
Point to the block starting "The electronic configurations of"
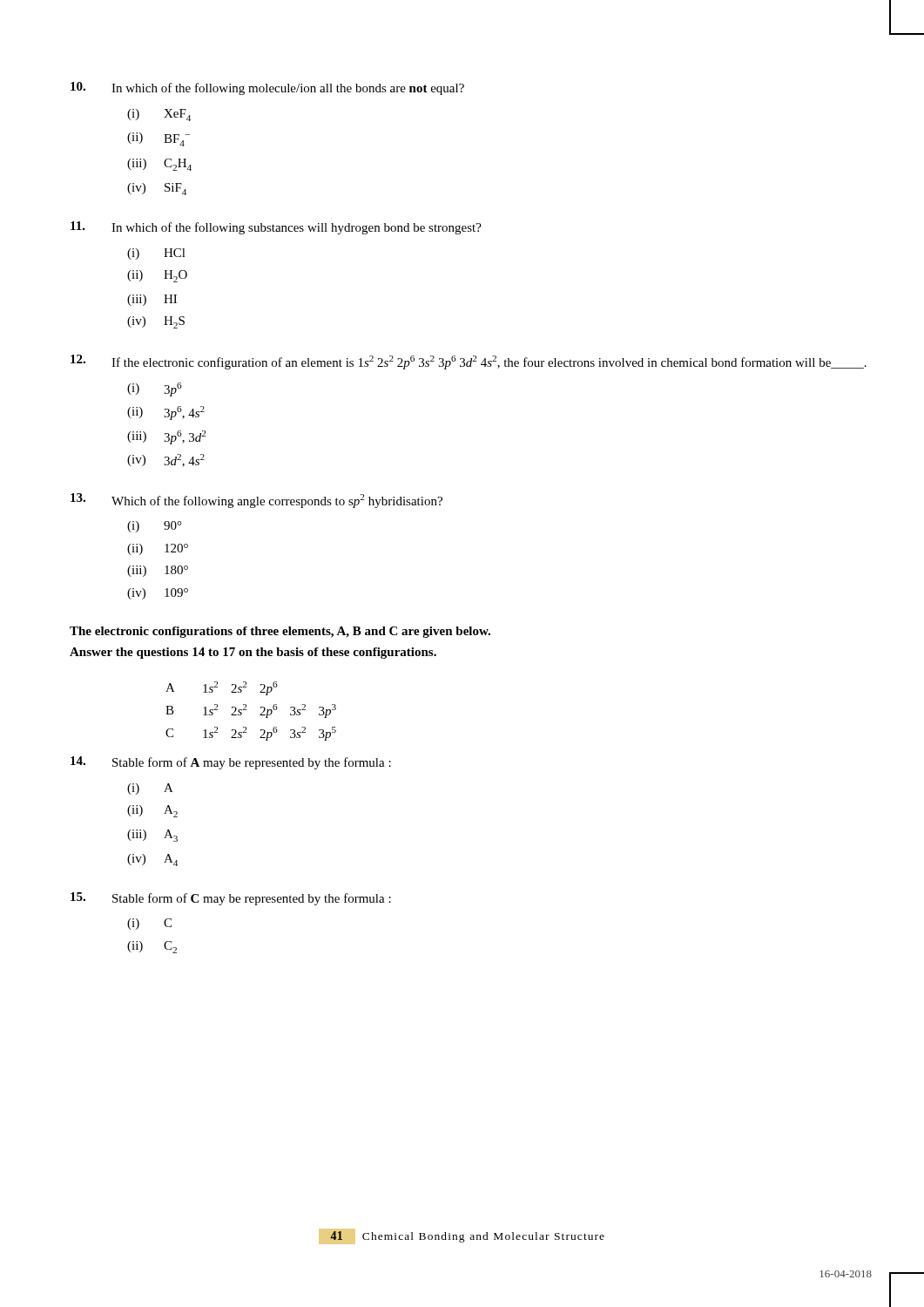[471, 641]
